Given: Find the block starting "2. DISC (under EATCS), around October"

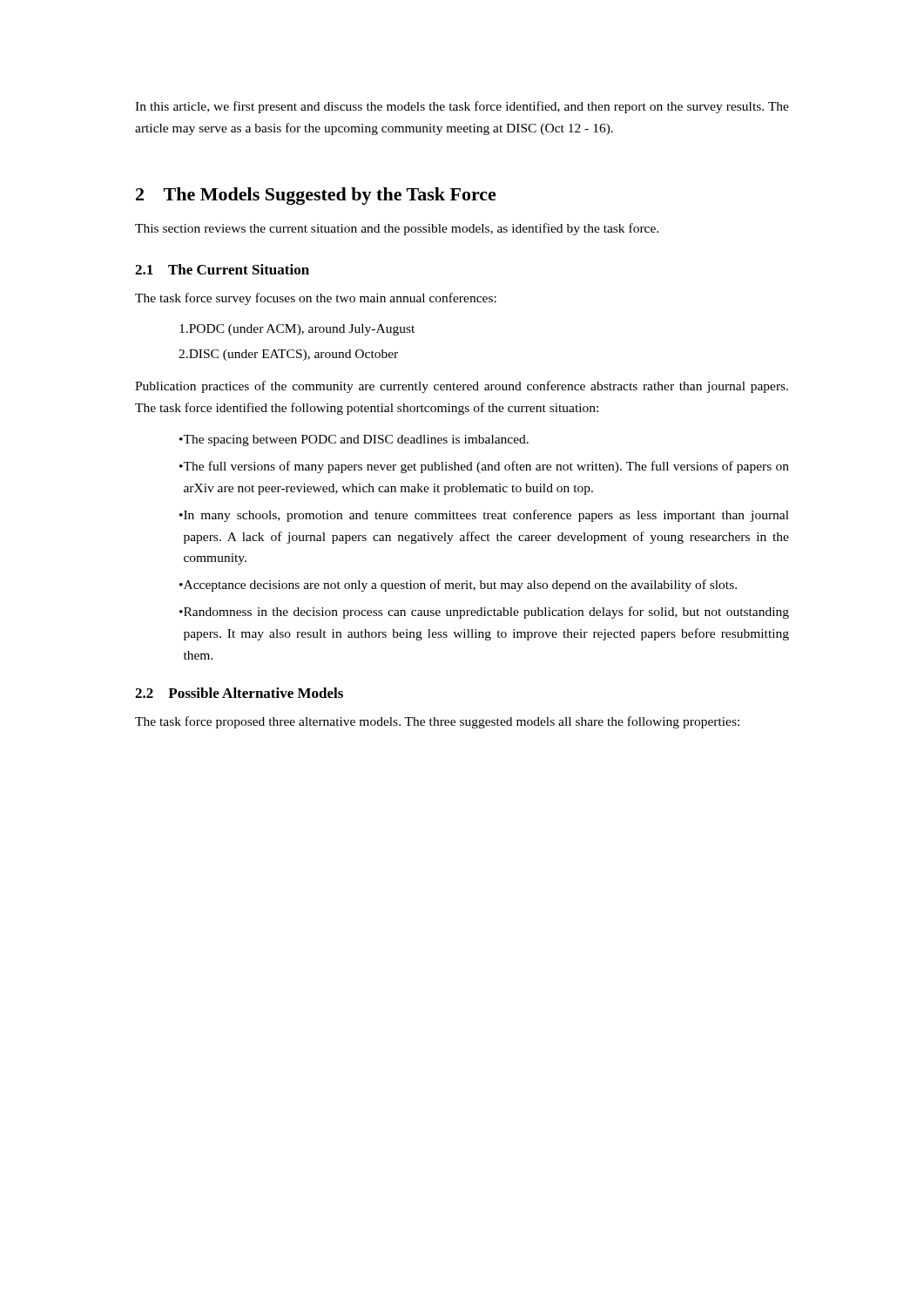Looking at the screenshot, I should [267, 354].
